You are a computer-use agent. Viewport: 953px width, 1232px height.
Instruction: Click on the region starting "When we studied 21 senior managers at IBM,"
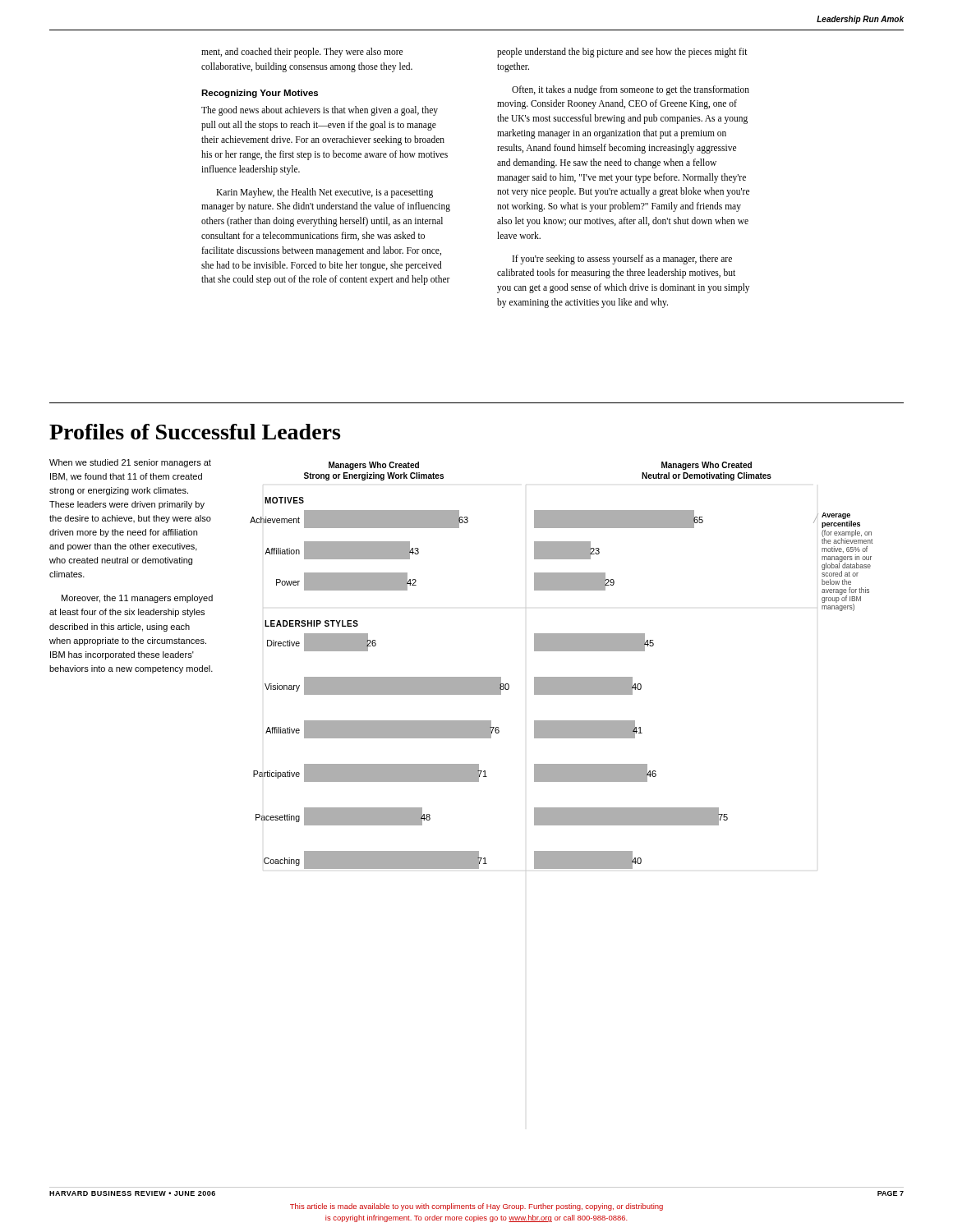coord(131,566)
